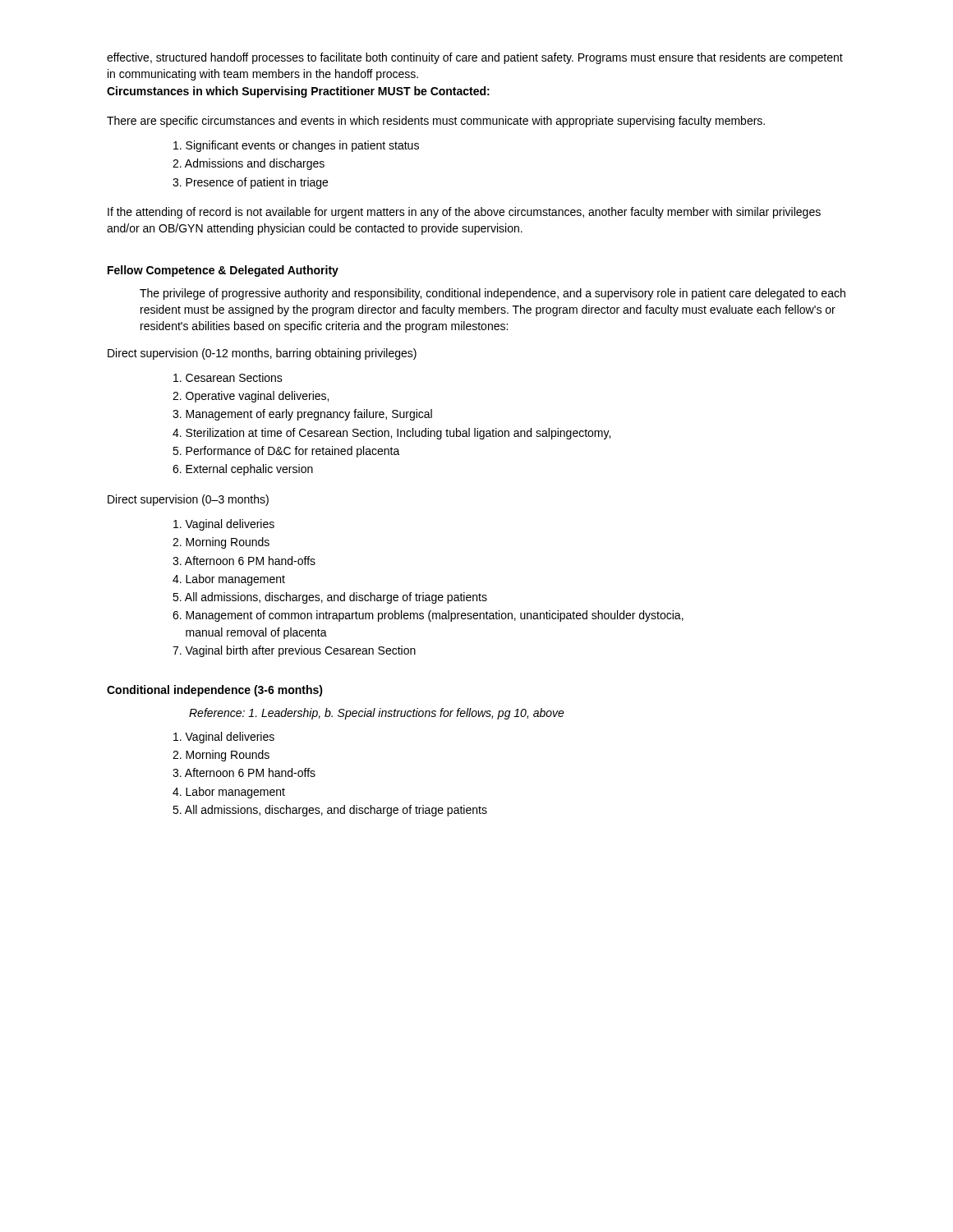Navigate to the text block starting "Reference: 1. Leadership, b. Special instructions"
953x1232 pixels.
(x=377, y=713)
